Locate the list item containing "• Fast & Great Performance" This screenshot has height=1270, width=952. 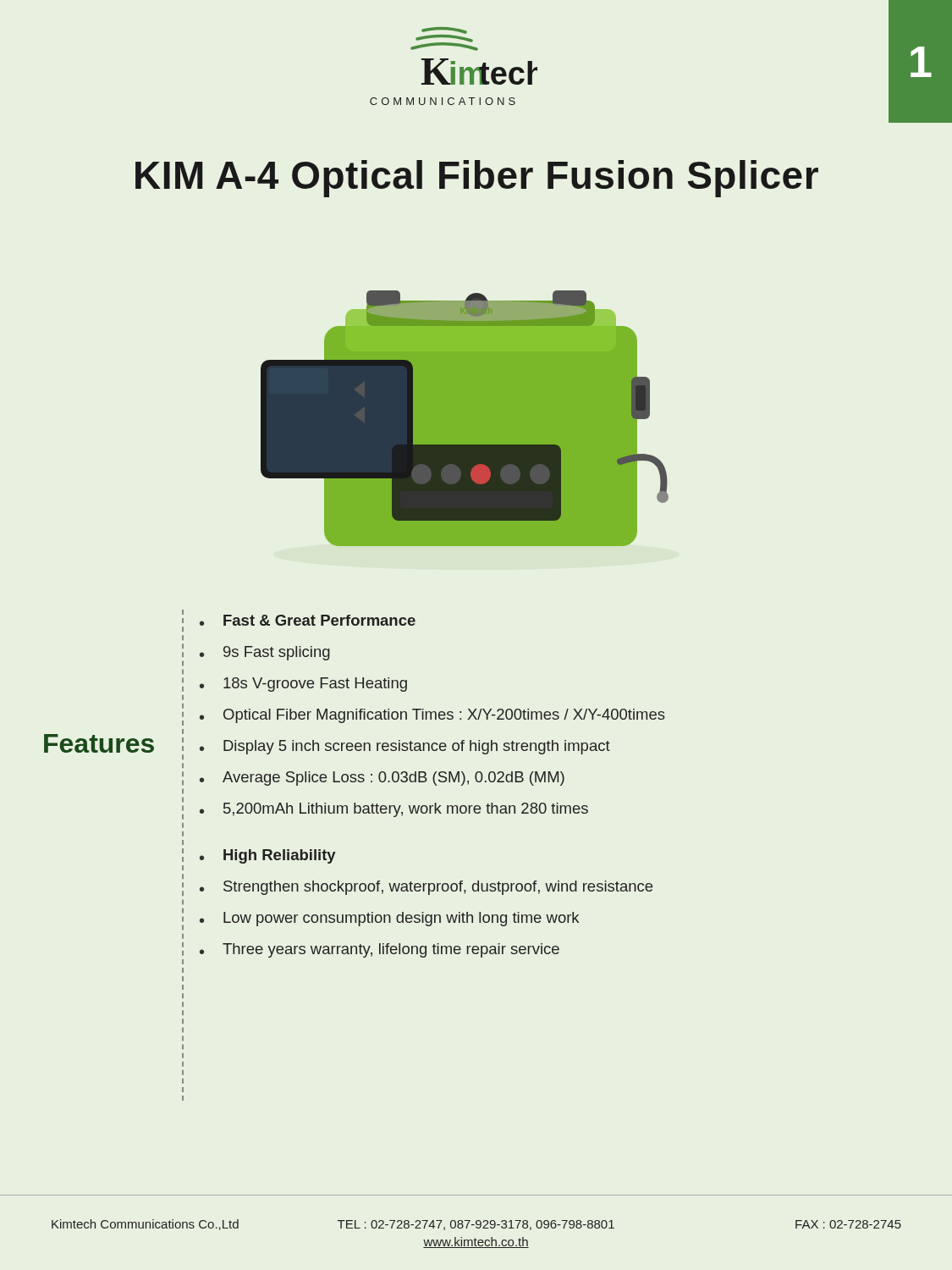(308, 620)
